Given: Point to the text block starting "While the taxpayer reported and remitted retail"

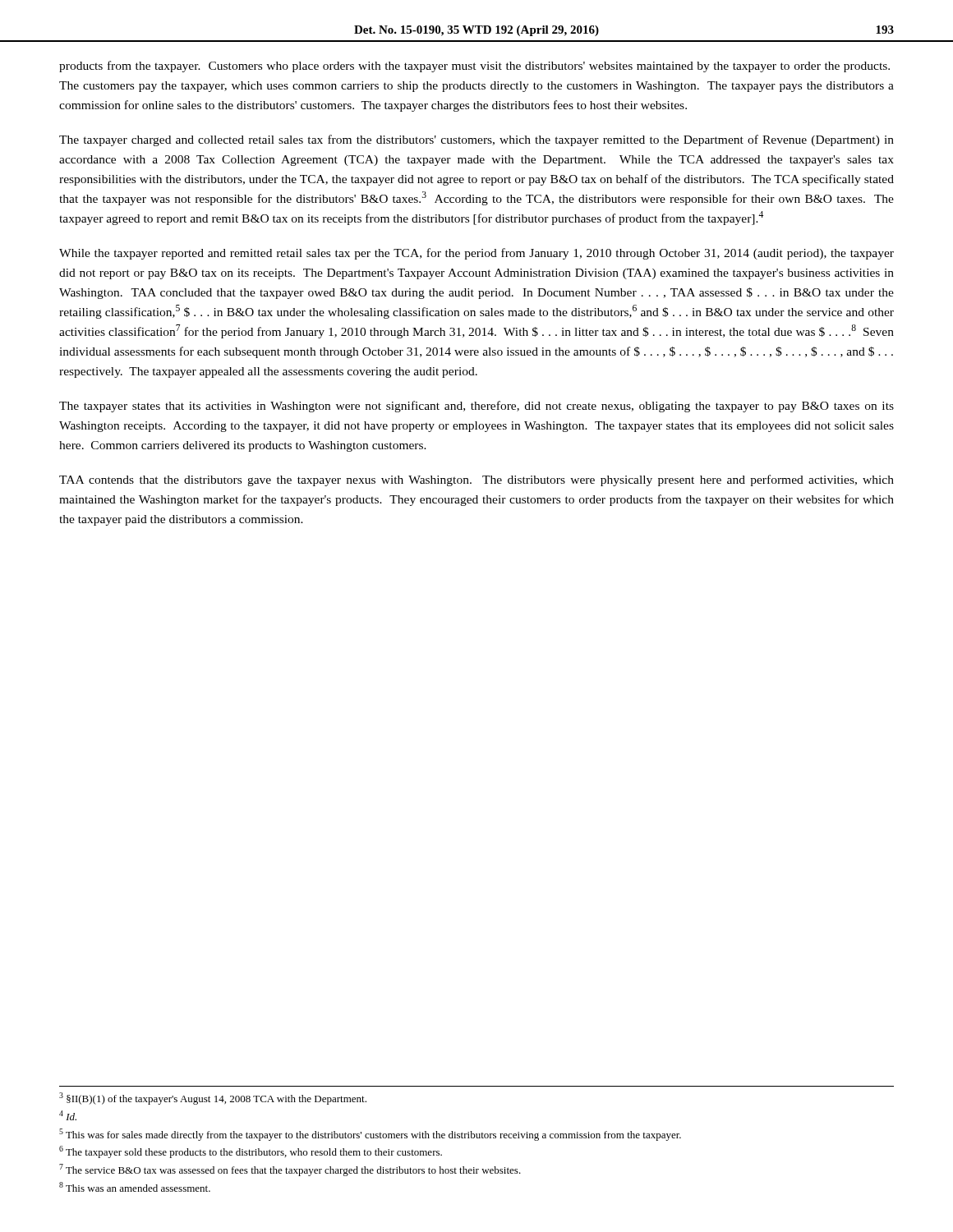Looking at the screenshot, I should (x=476, y=312).
